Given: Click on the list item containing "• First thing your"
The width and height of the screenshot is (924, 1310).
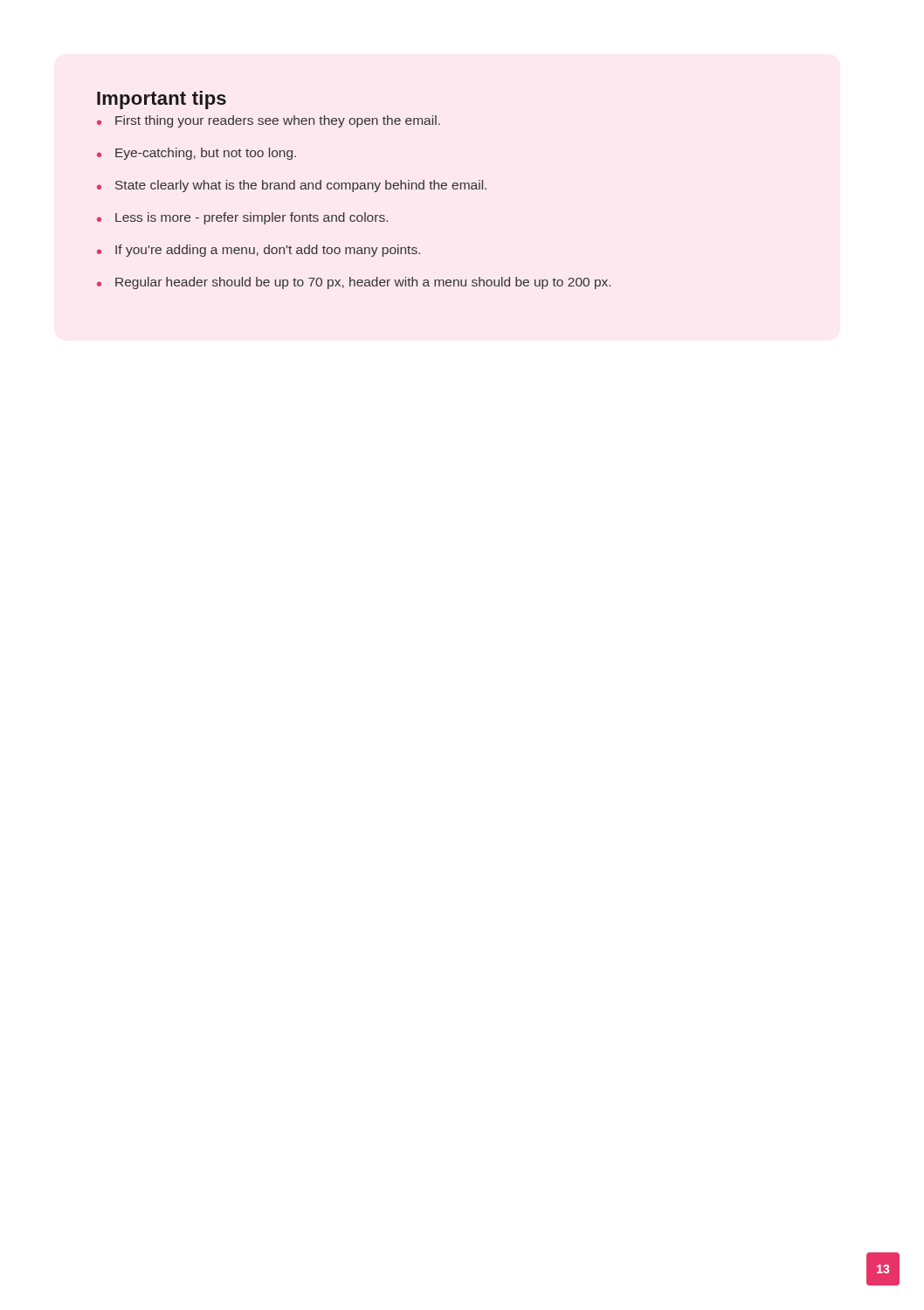Looking at the screenshot, I should [447, 122].
